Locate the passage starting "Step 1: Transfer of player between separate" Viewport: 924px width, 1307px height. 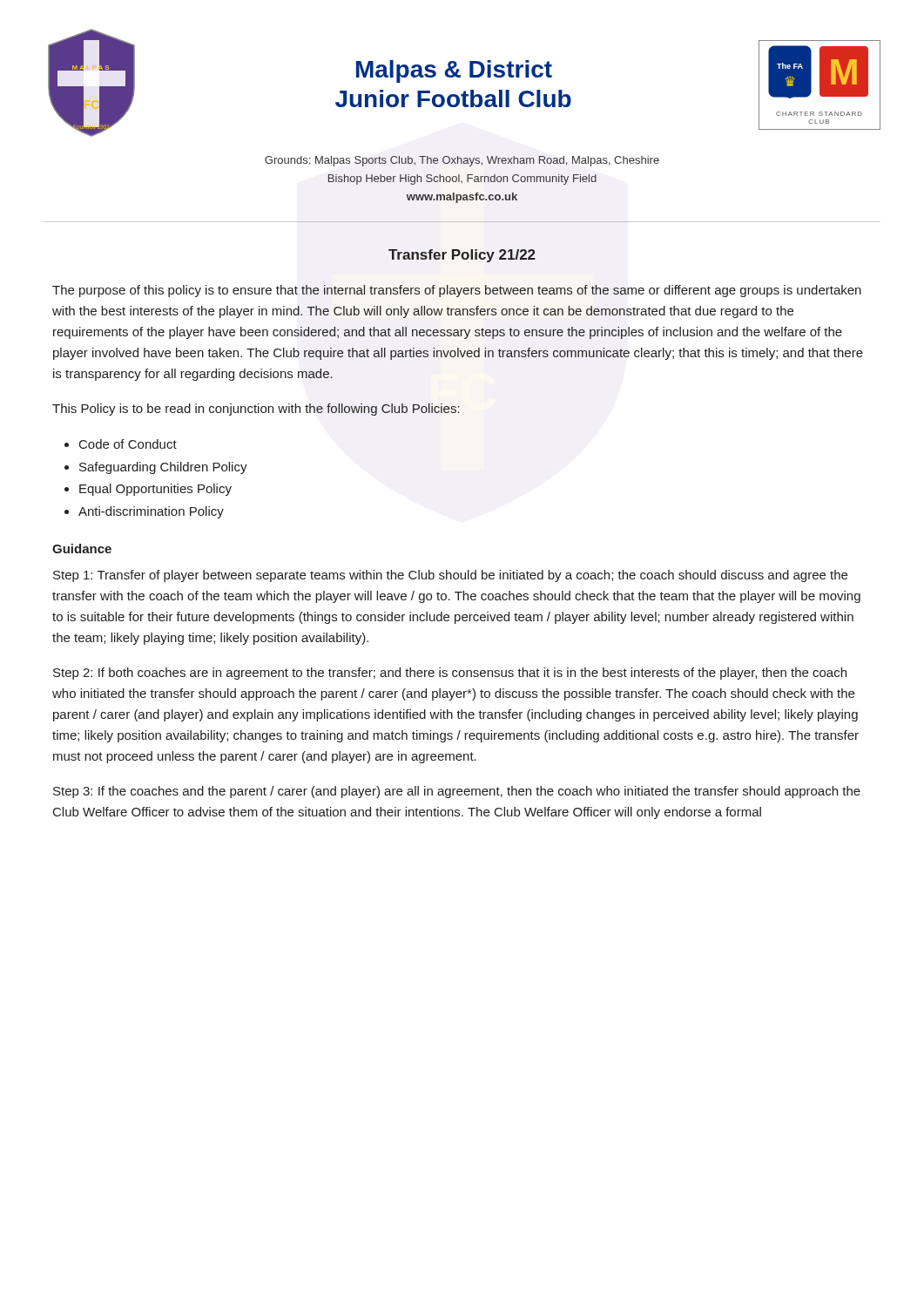(x=457, y=606)
